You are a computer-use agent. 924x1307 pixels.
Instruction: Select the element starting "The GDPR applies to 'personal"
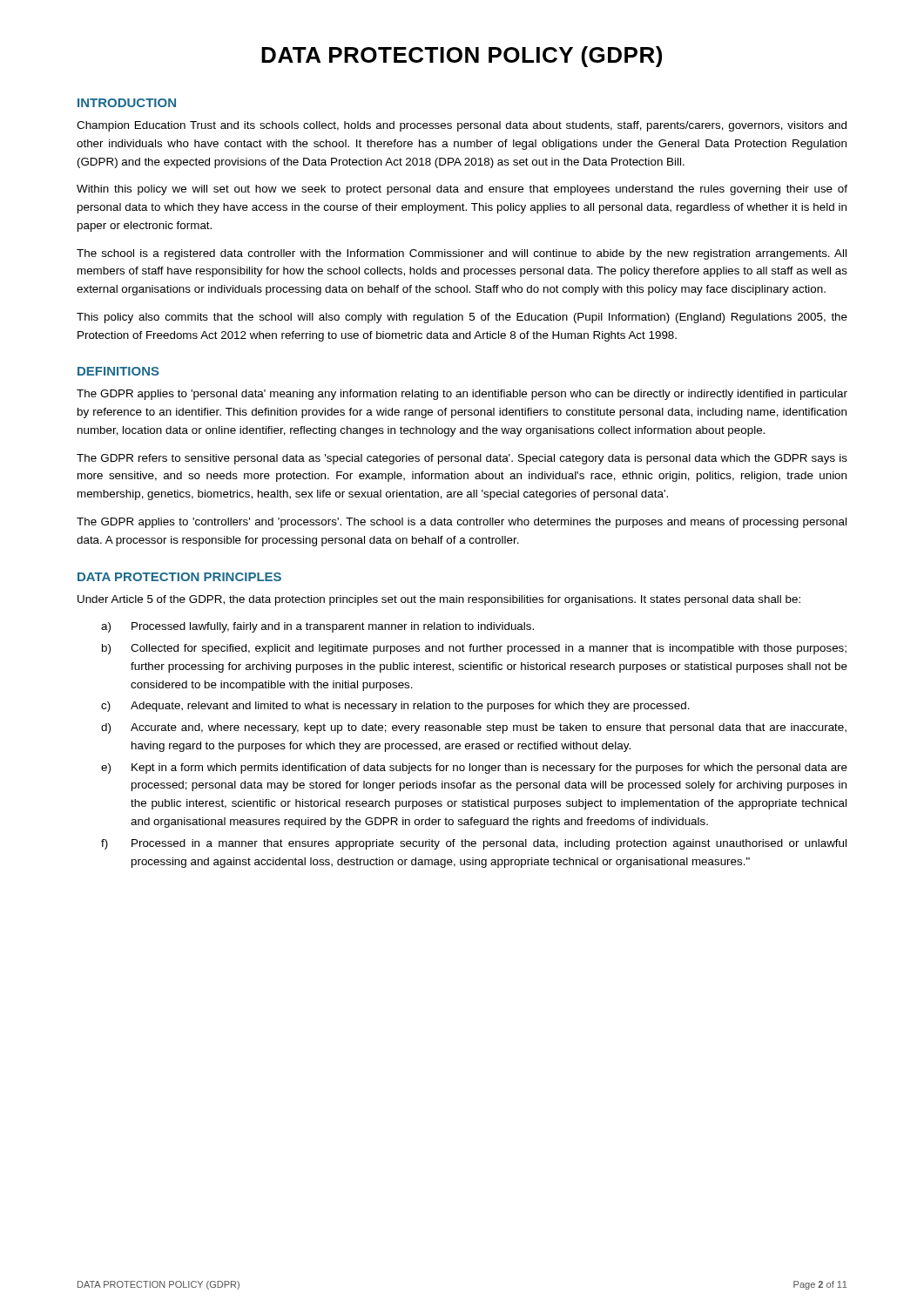tap(462, 412)
